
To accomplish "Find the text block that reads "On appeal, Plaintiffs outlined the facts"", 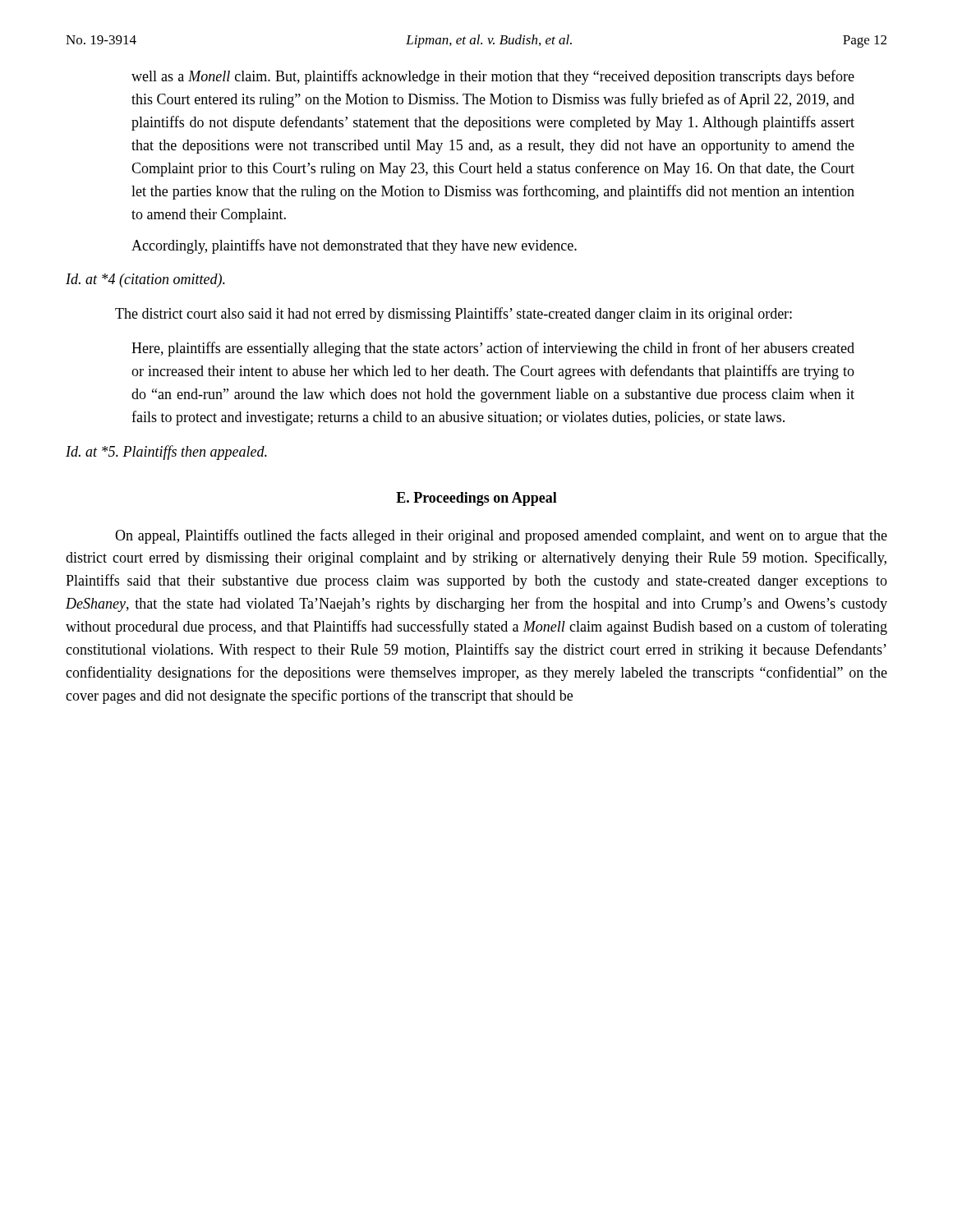I will click(476, 615).
